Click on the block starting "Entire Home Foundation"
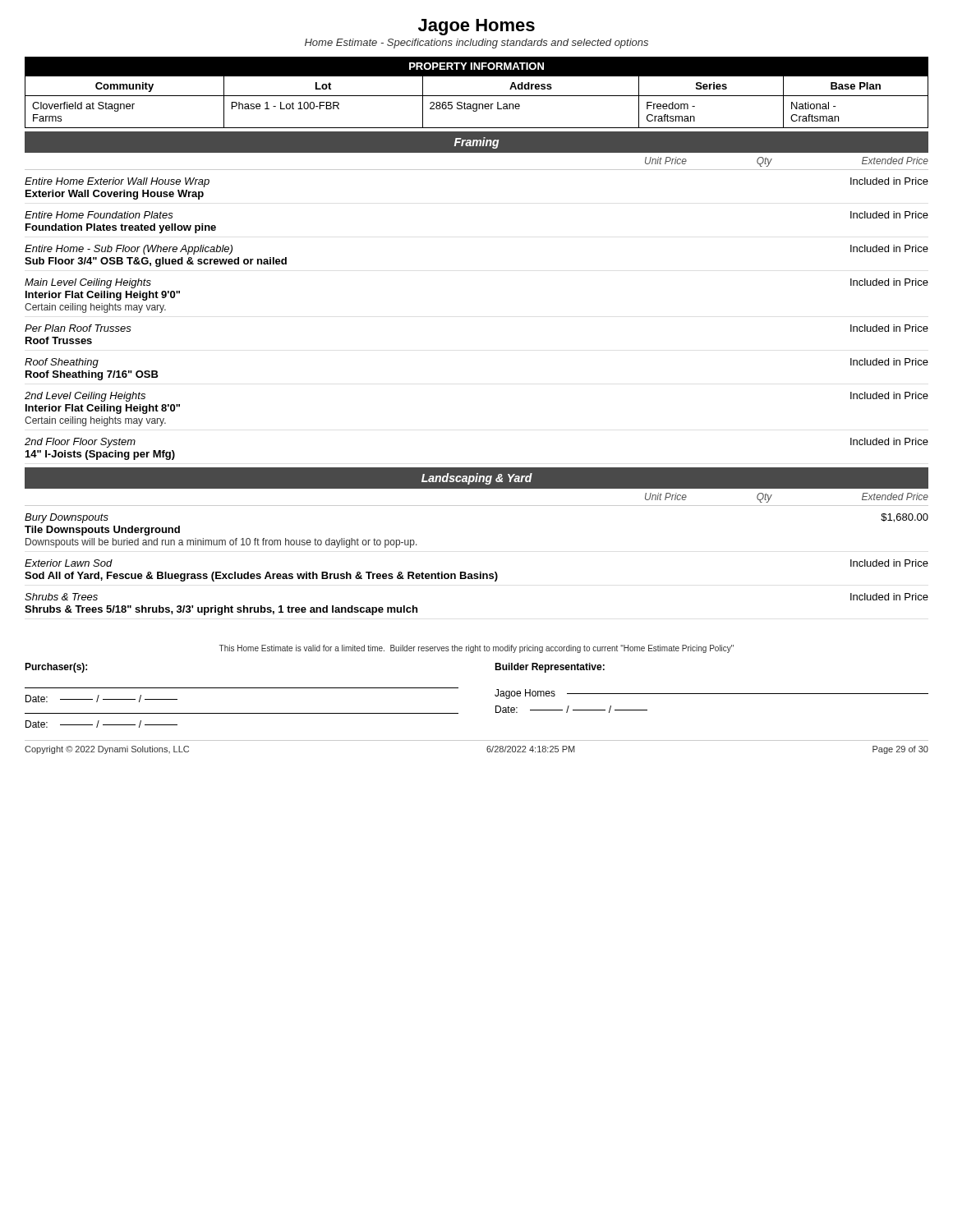This screenshot has height=1232, width=953. (x=99, y=215)
